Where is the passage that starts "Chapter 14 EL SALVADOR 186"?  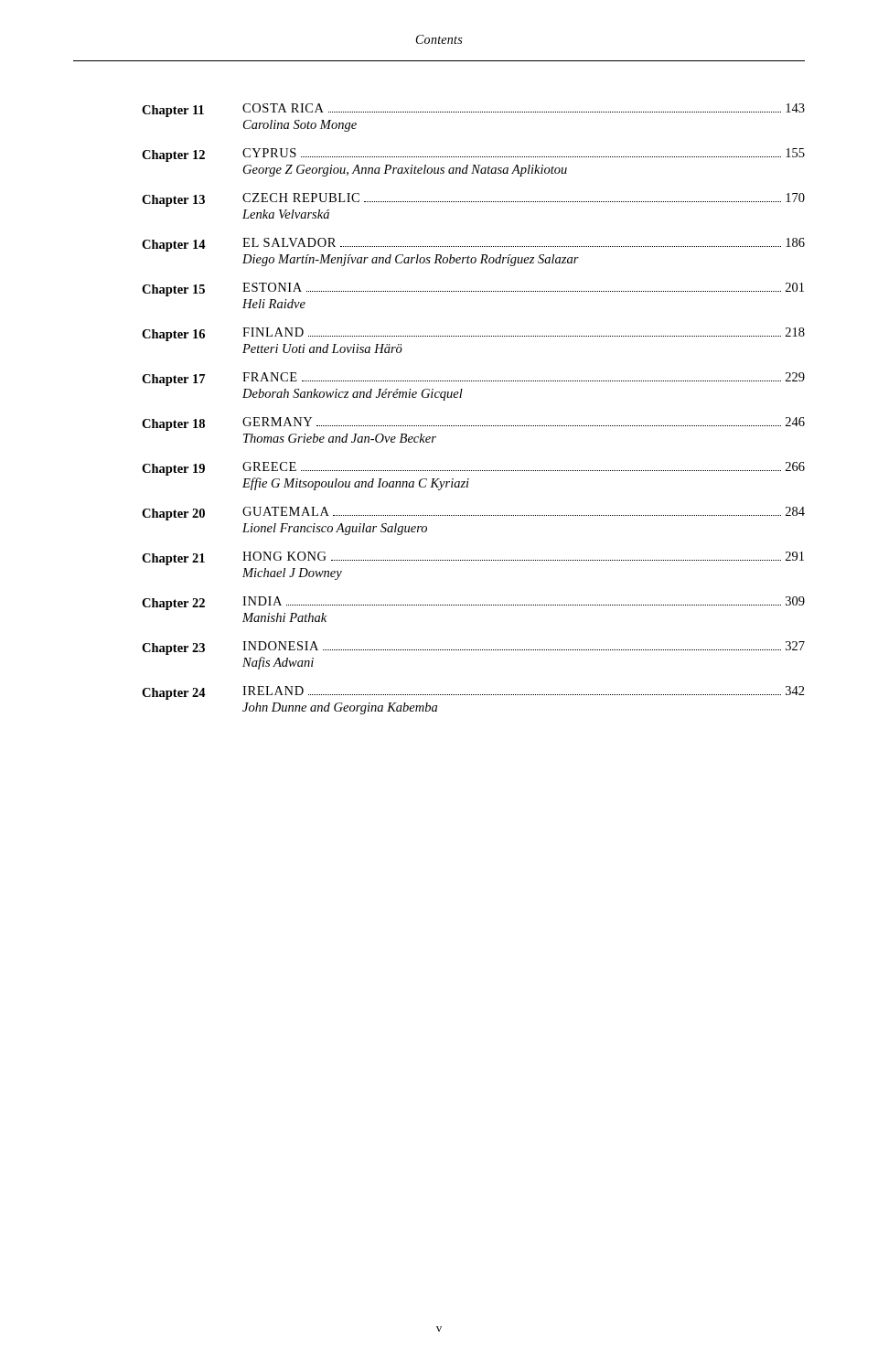coord(473,257)
